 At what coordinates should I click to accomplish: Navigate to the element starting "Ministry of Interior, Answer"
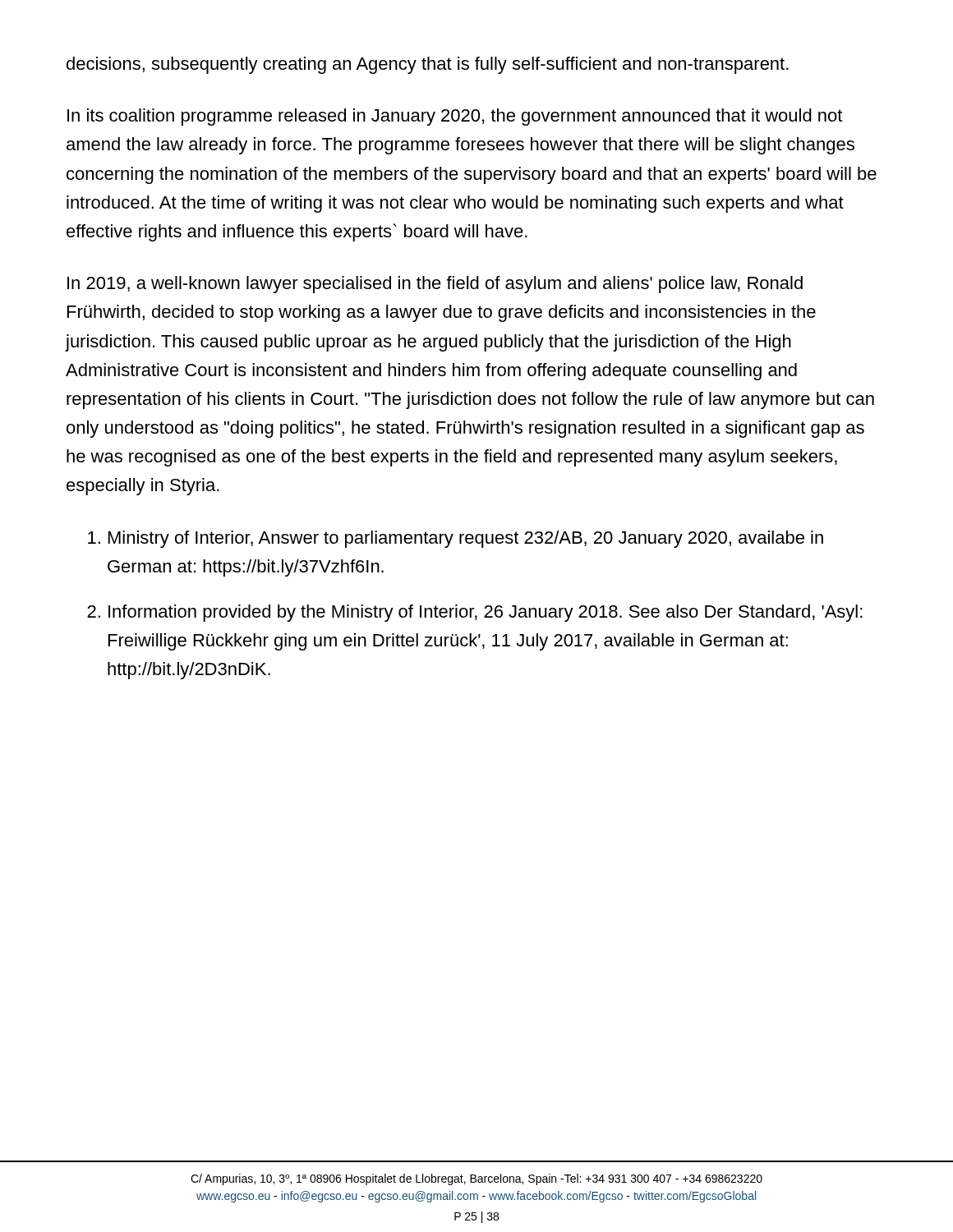[x=497, y=552]
